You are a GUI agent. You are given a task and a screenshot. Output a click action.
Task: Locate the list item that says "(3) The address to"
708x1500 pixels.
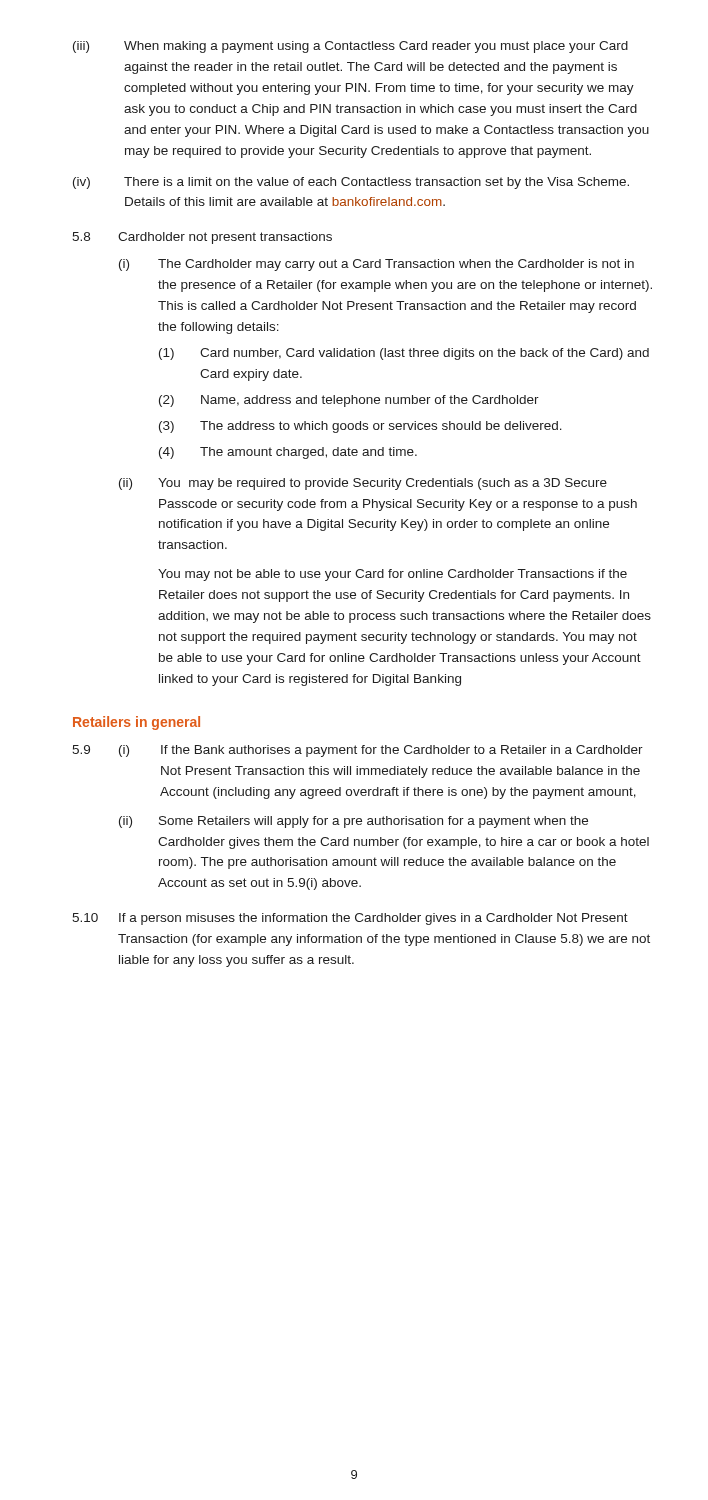[x=360, y=426]
